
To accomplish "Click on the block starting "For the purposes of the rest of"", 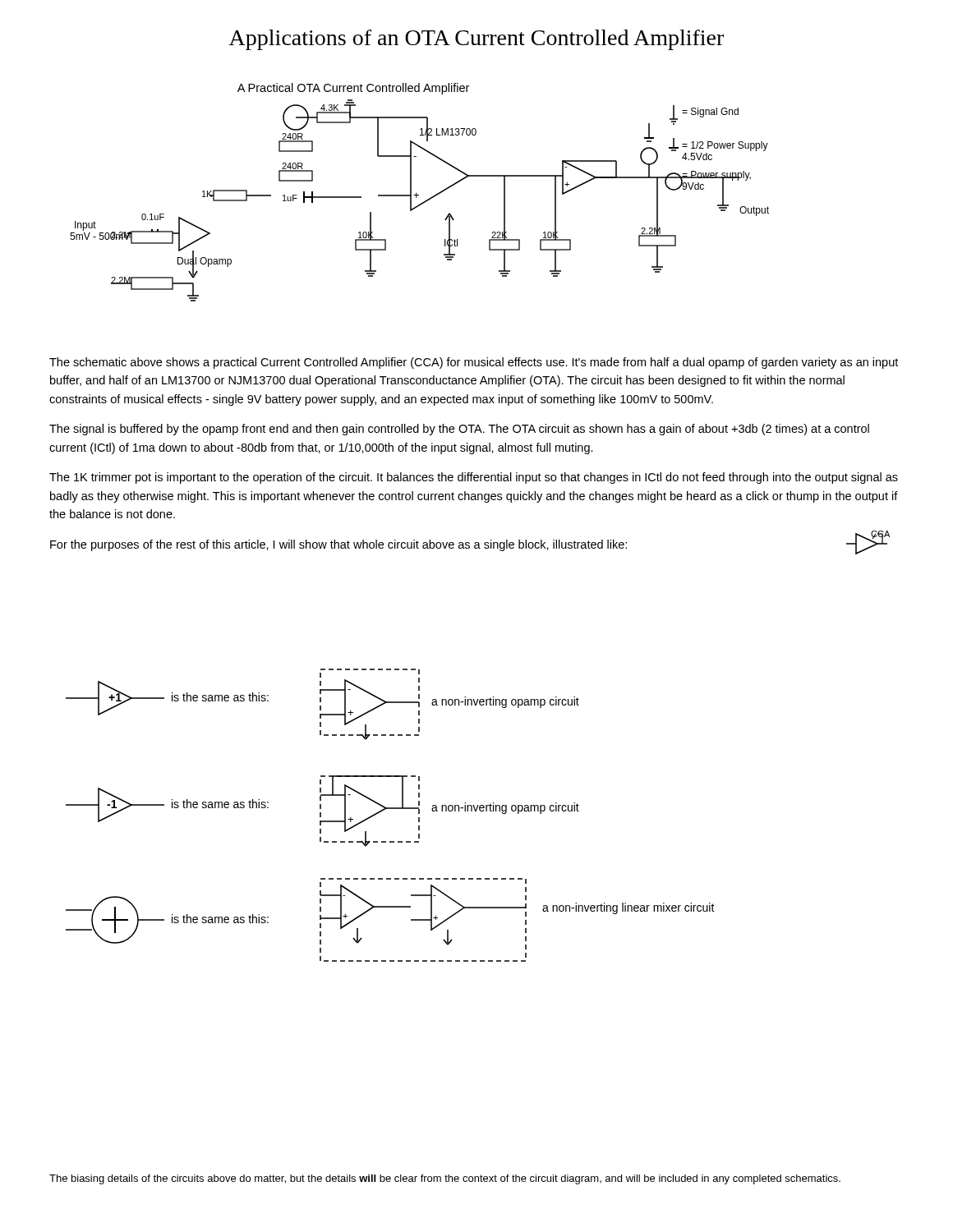I will 476,545.
